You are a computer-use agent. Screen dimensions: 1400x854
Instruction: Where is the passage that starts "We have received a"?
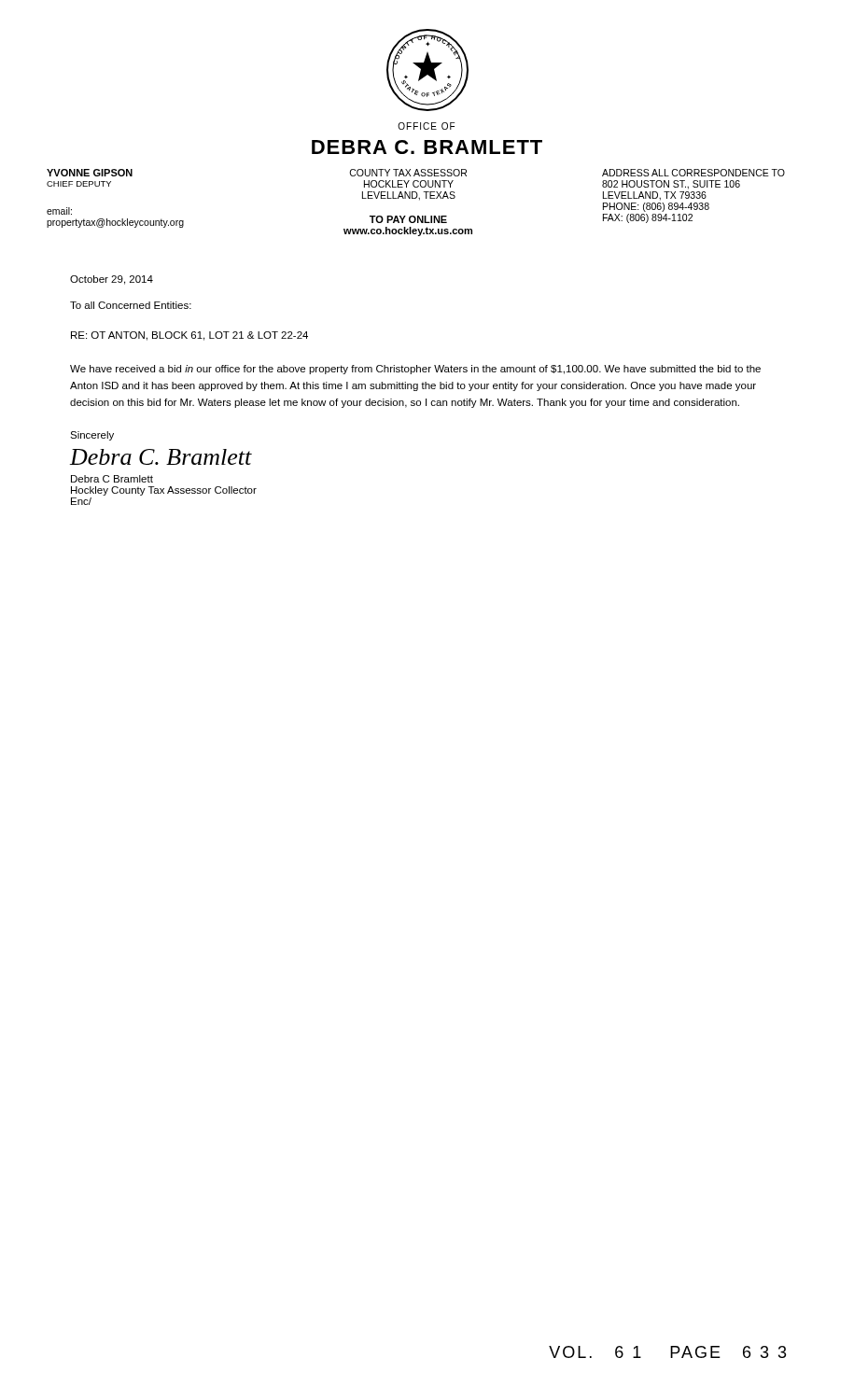416,385
